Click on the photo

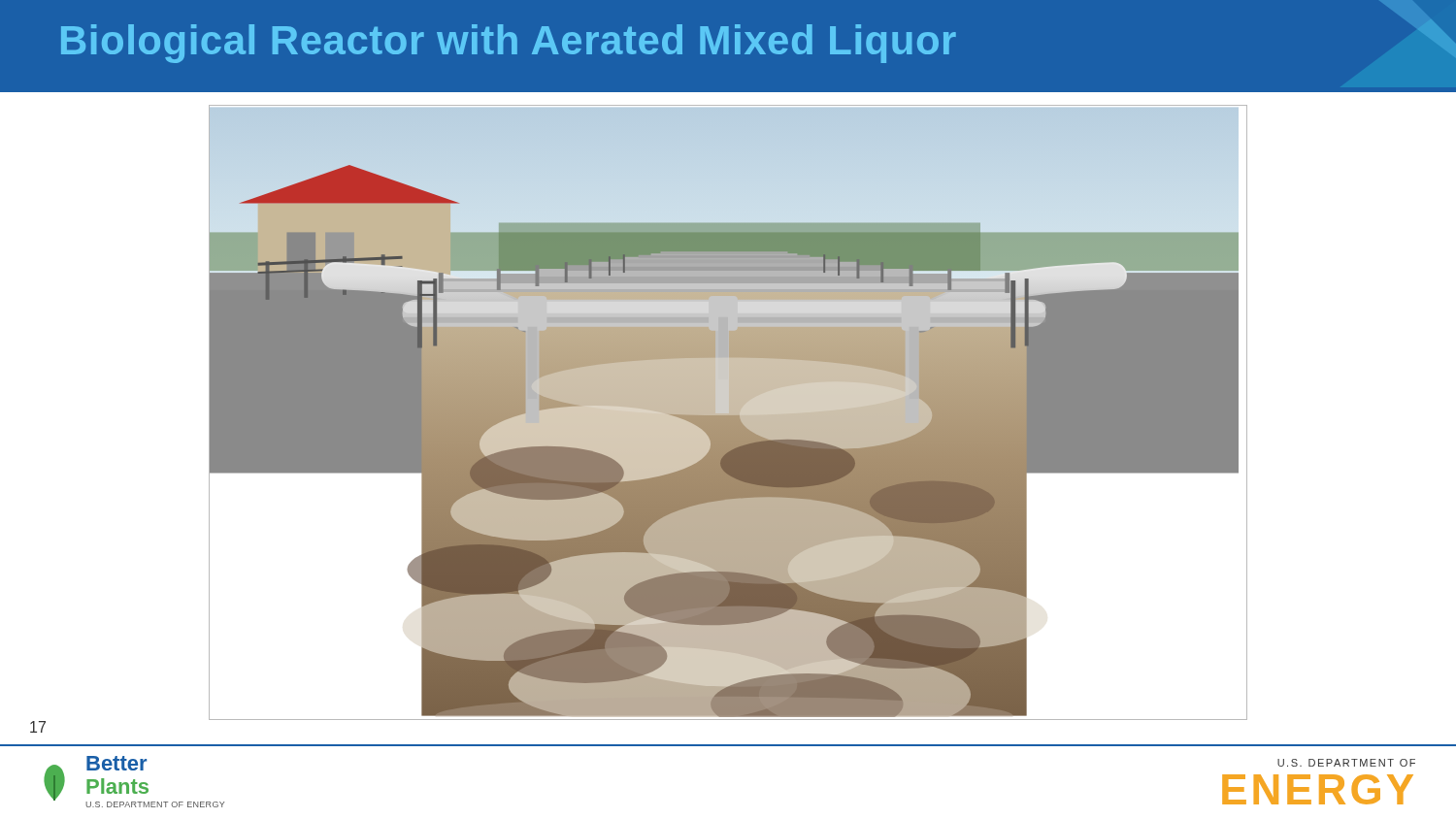(x=728, y=412)
